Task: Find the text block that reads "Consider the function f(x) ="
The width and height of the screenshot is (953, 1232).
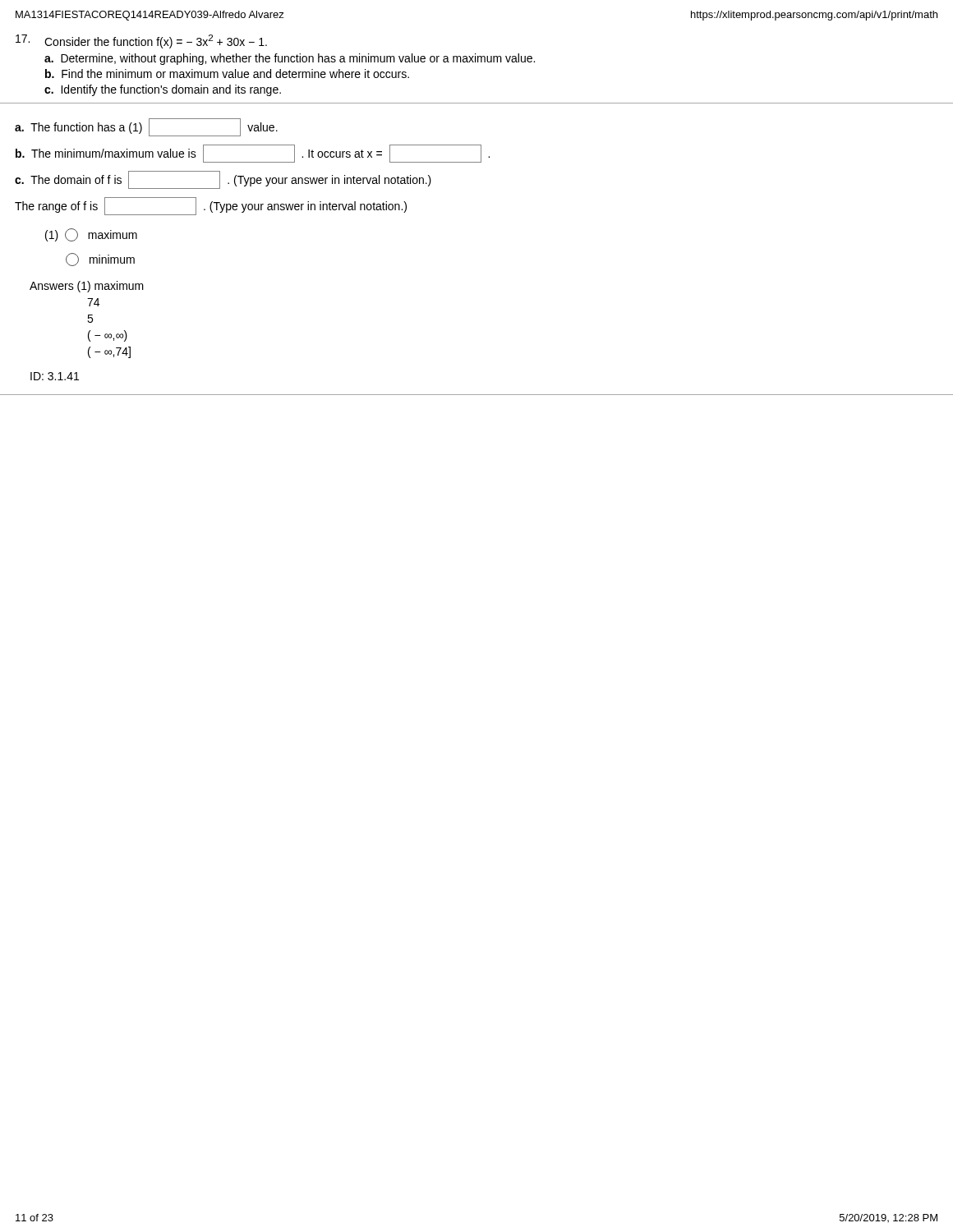Action: click(x=141, y=40)
